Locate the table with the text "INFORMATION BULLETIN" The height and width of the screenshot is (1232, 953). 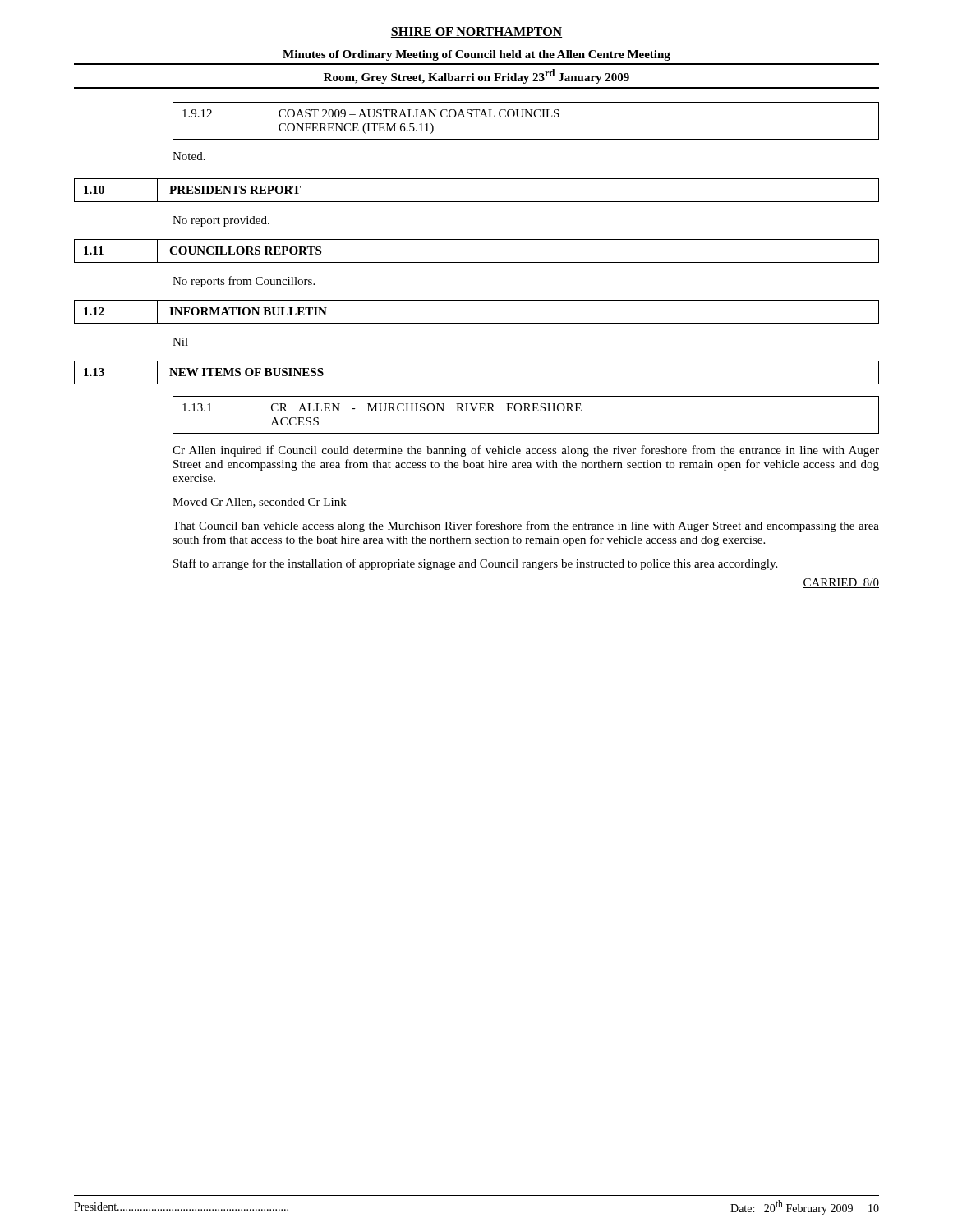(x=476, y=312)
